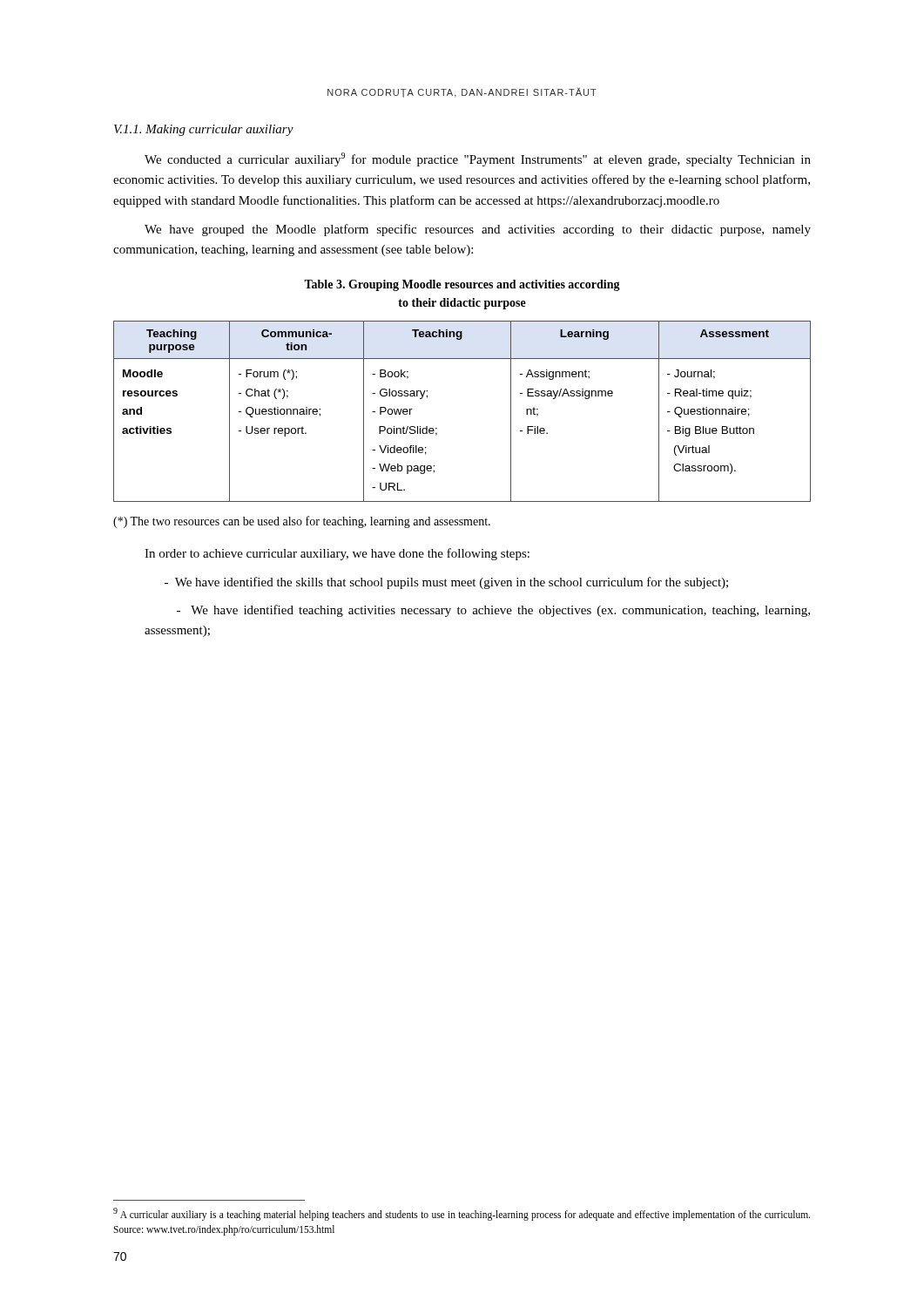Locate the section header with the text "V.1.1. Making curricular"

[x=203, y=129]
